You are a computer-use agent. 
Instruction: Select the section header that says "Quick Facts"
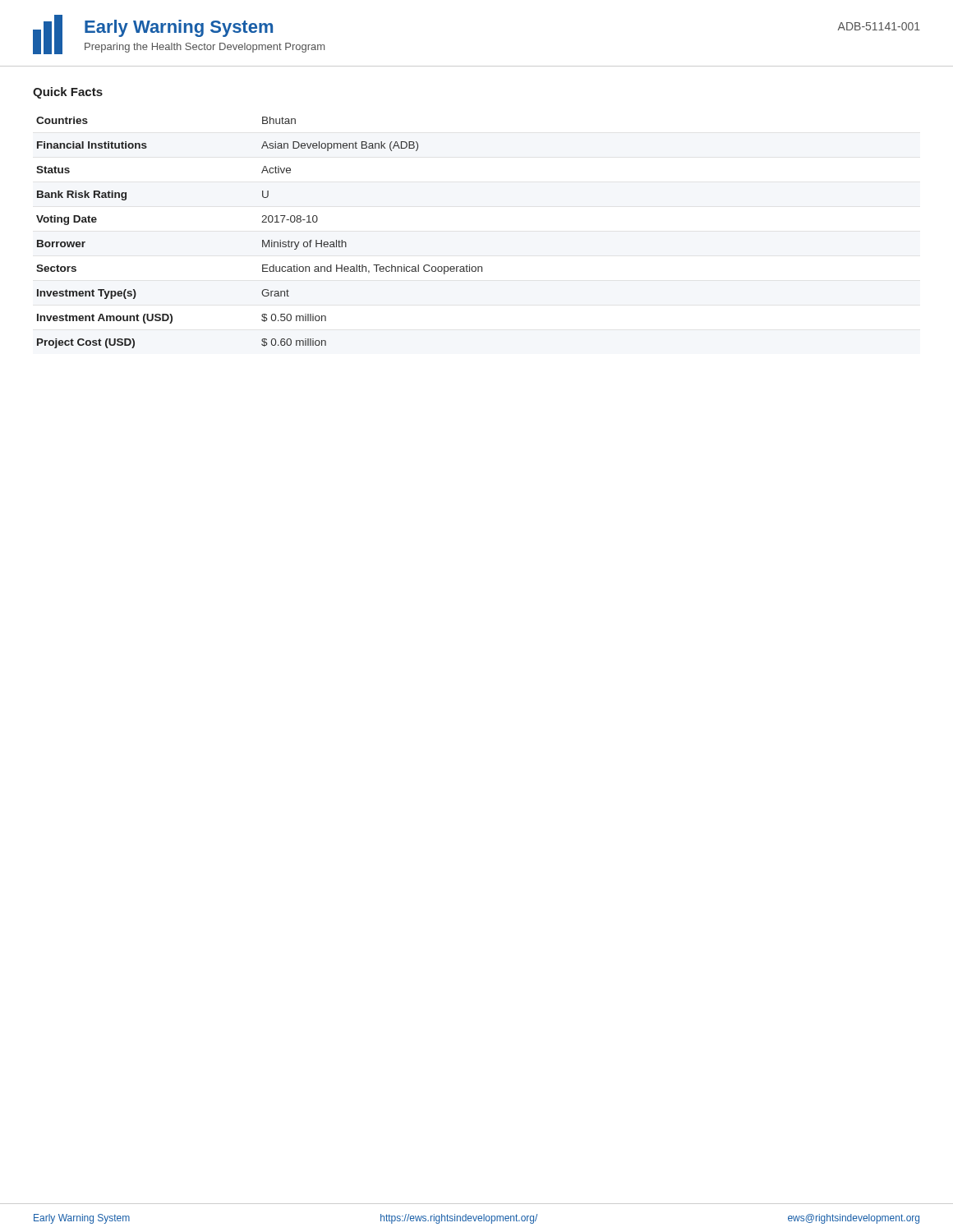pos(68,92)
